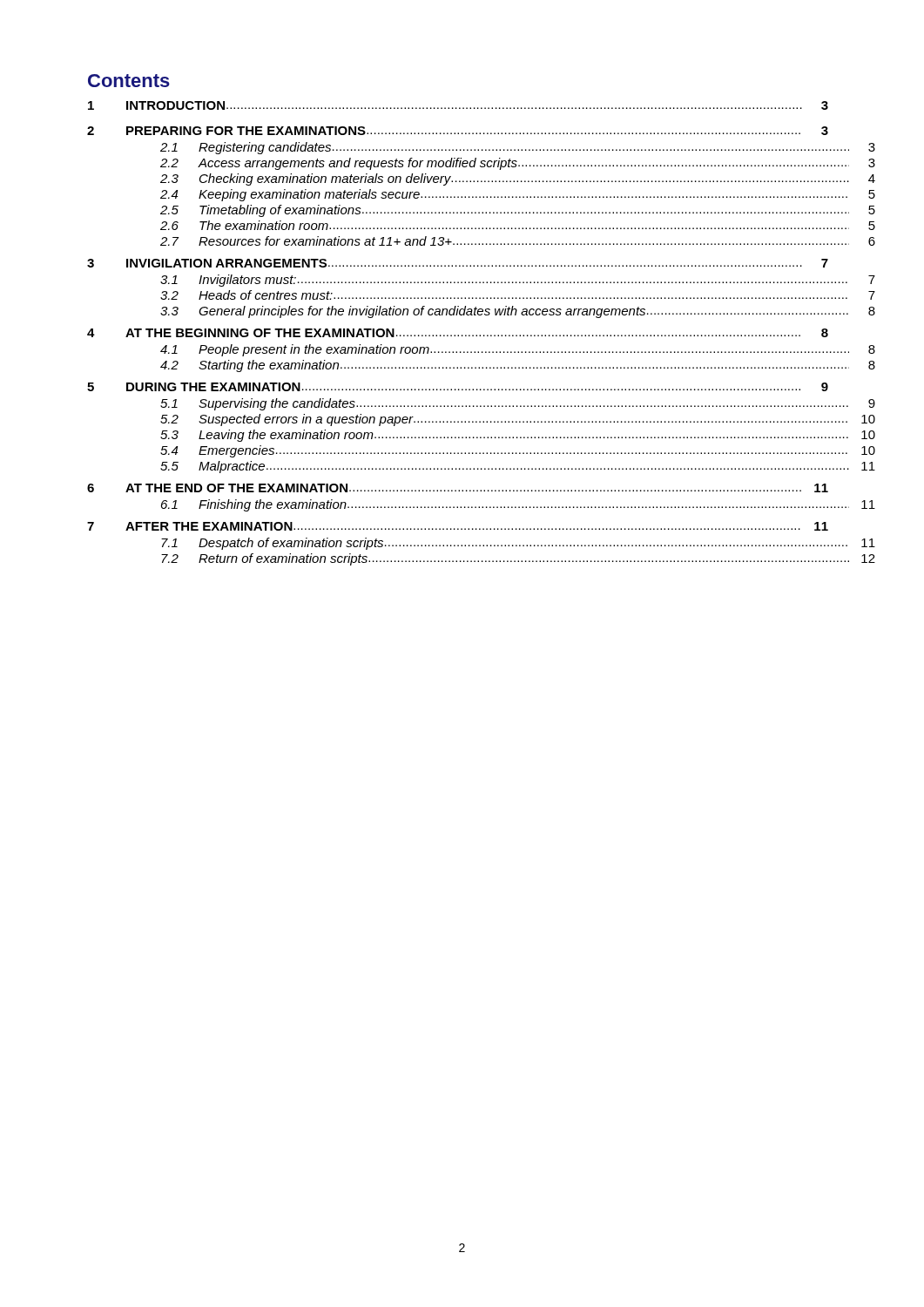Click on the list item that reads "5.2 Suspected errors in a question paper 10"
924x1307 pixels.
pyautogui.click(x=505, y=419)
